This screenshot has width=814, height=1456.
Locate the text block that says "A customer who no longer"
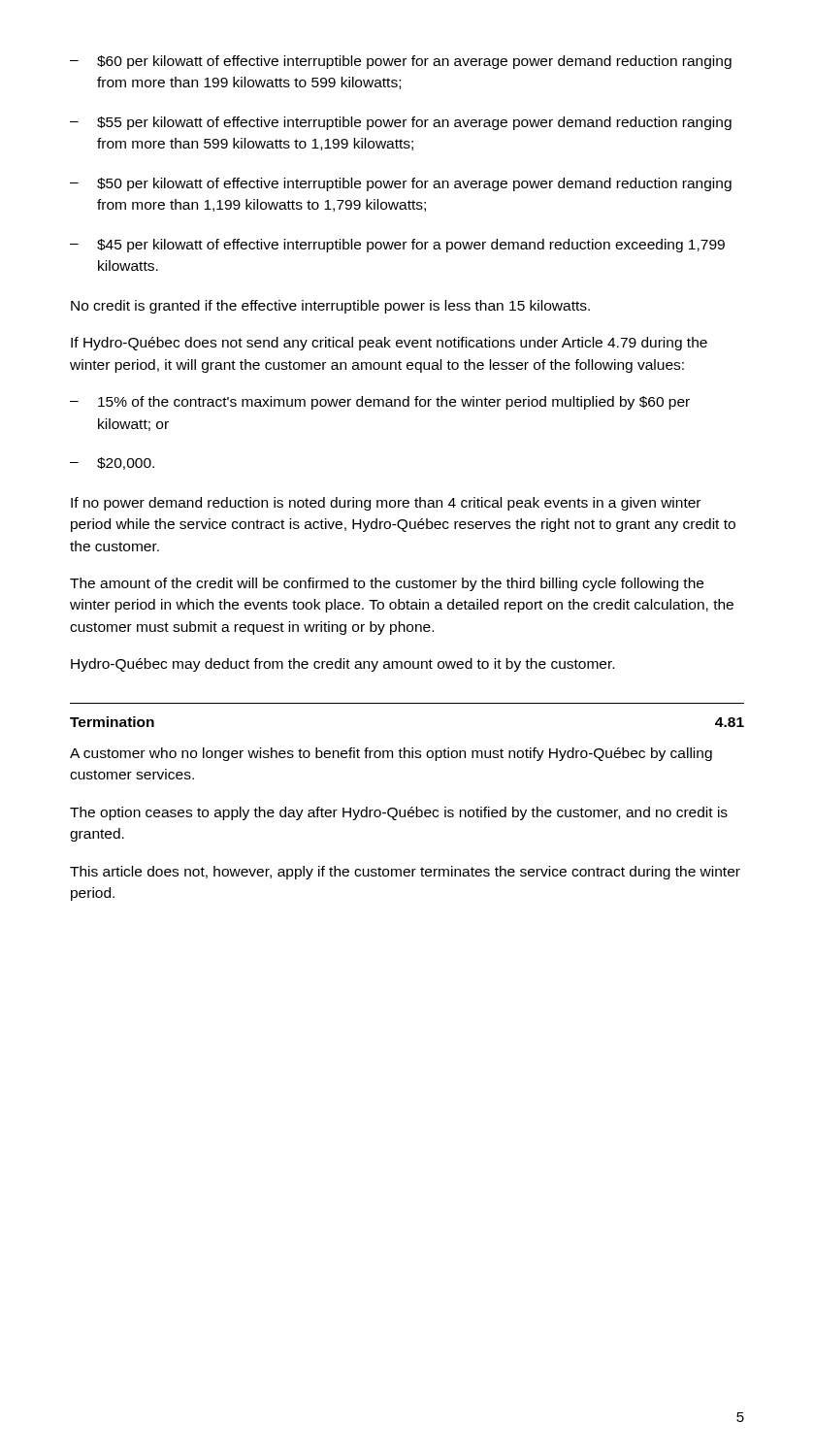[391, 763]
